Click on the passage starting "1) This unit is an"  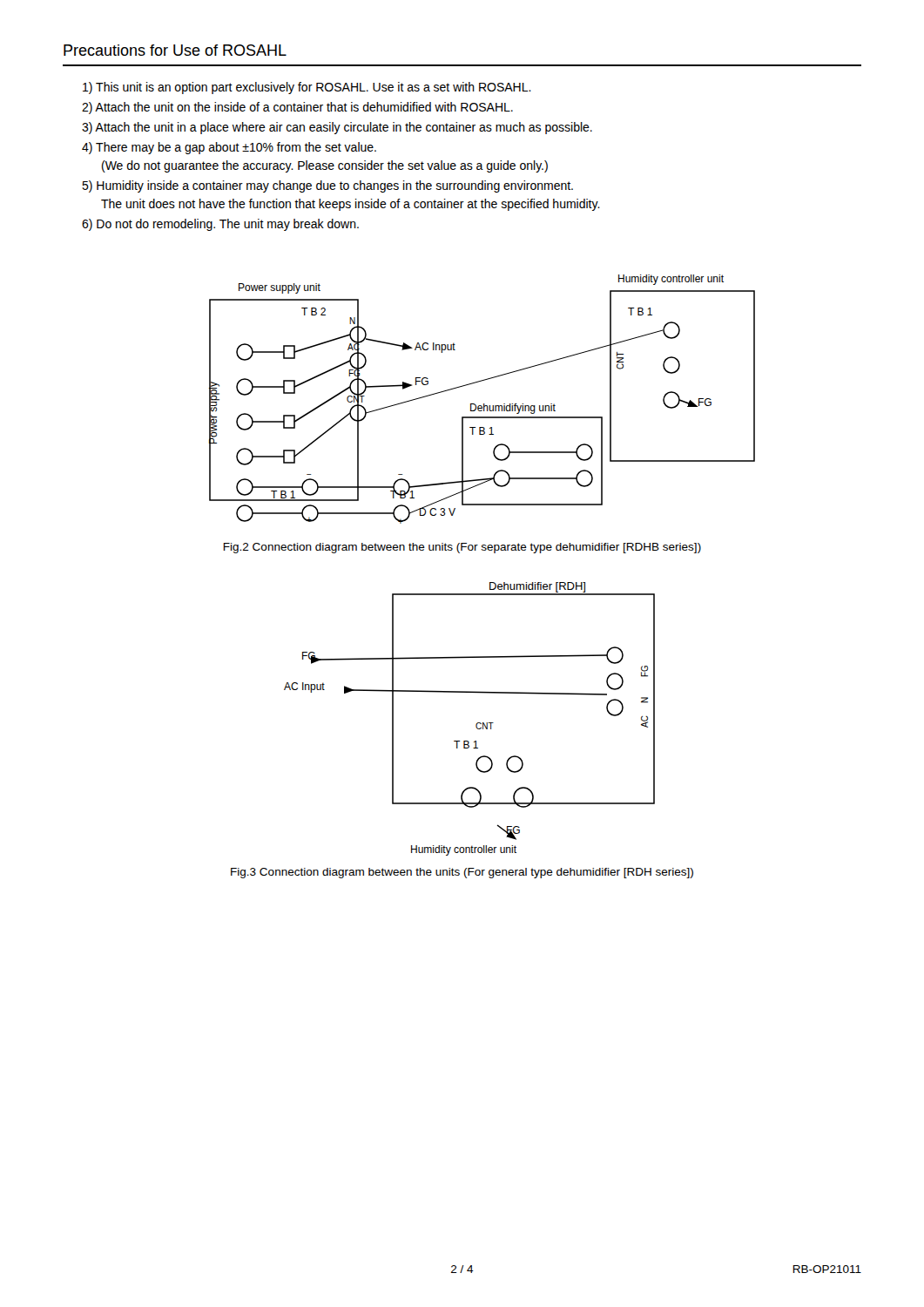[307, 87]
